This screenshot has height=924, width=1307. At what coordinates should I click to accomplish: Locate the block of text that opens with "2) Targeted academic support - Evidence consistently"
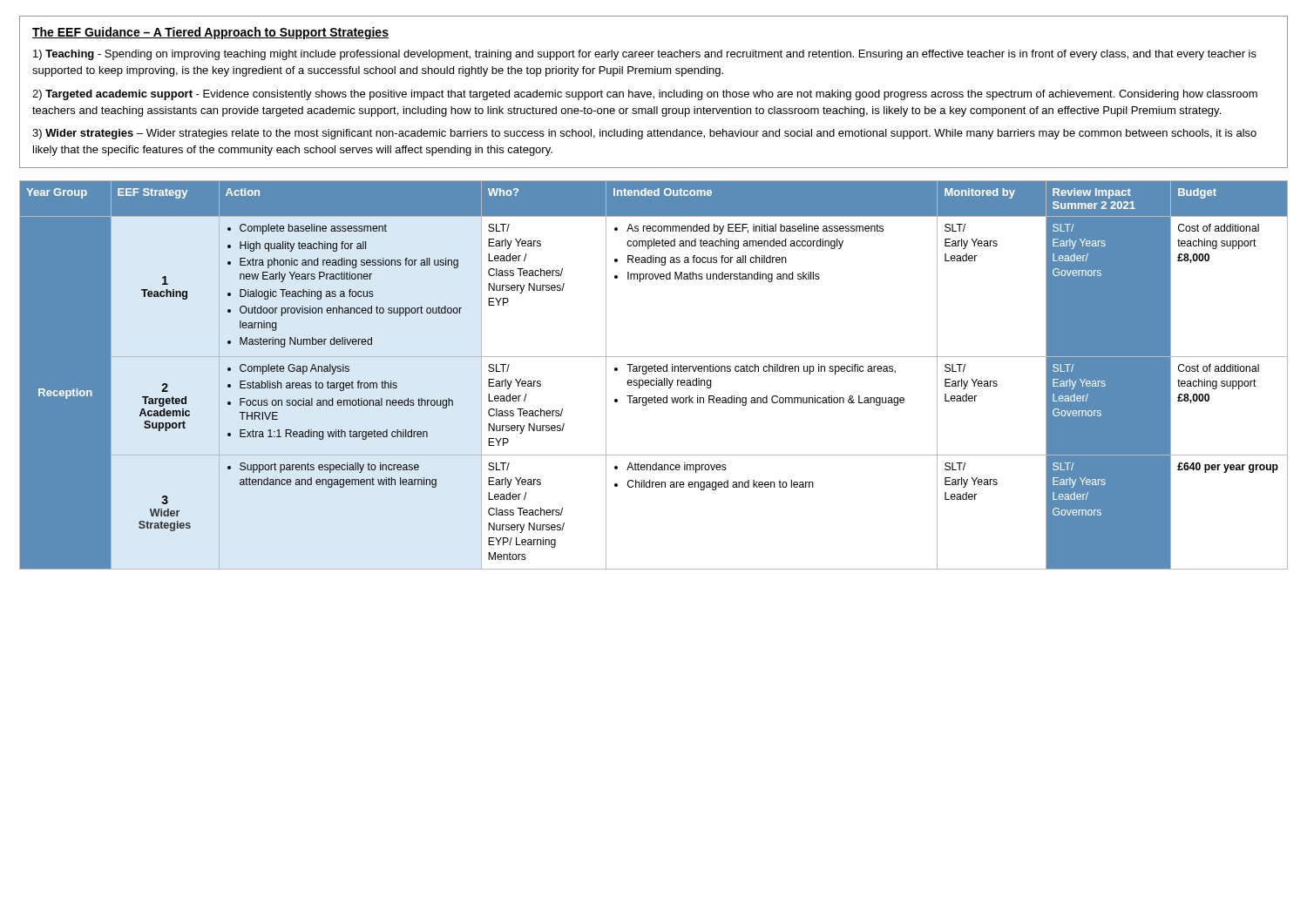click(645, 102)
